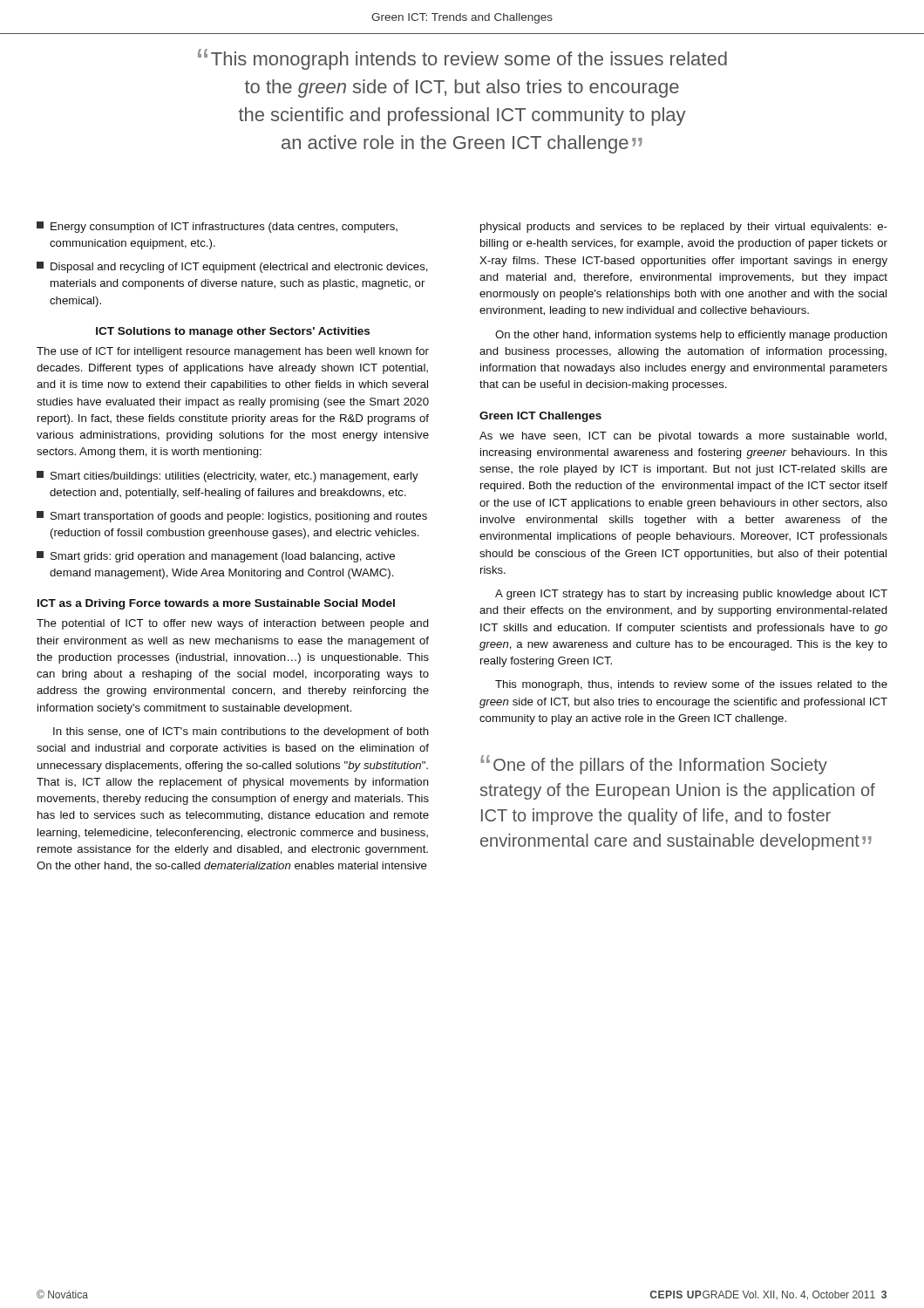Viewport: 924px width, 1308px height.
Task: Click where it says "ICT Solutions to manage other Sectors' Activities"
Action: pos(233,331)
